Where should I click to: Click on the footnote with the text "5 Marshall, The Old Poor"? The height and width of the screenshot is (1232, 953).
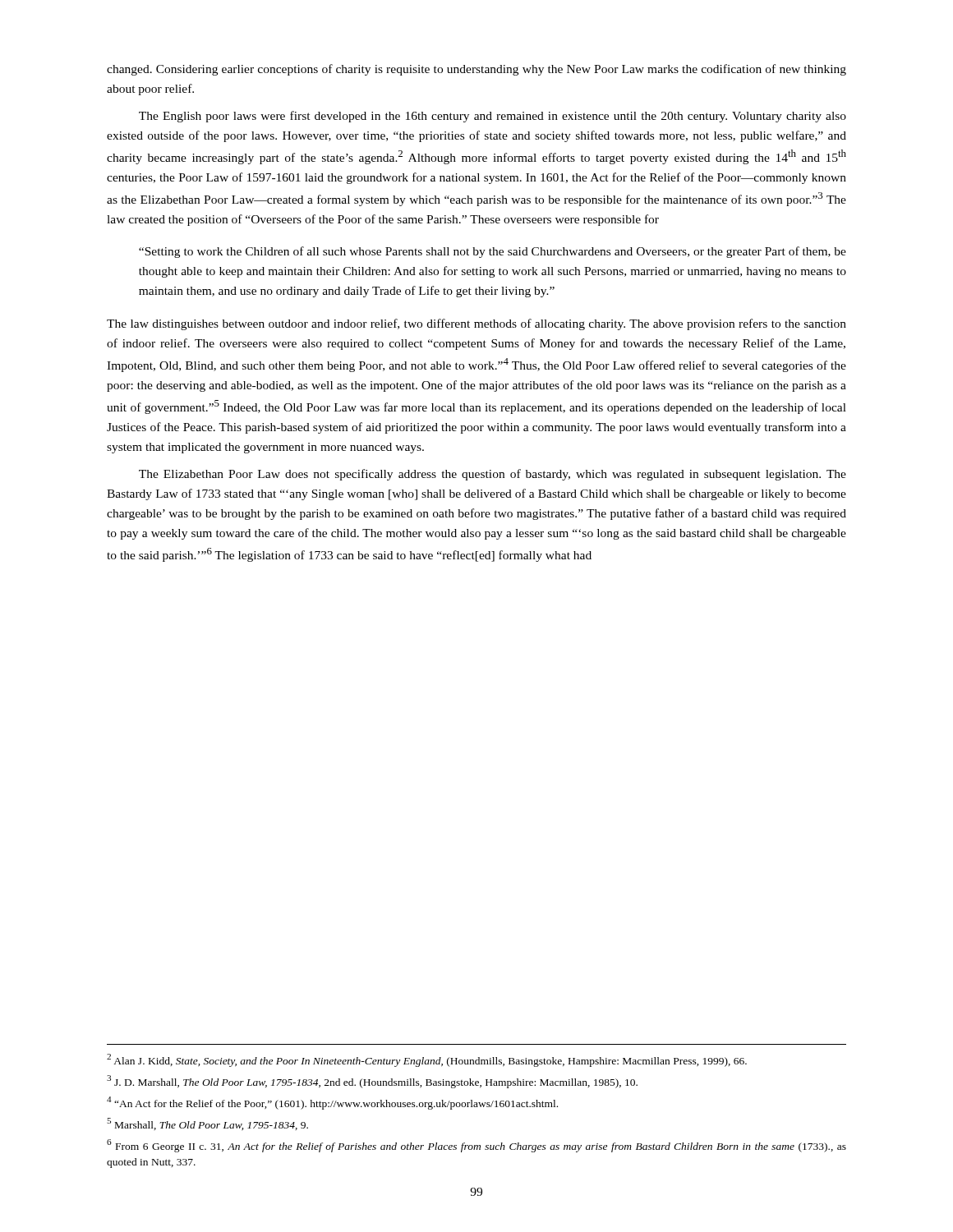click(208, 1123)
